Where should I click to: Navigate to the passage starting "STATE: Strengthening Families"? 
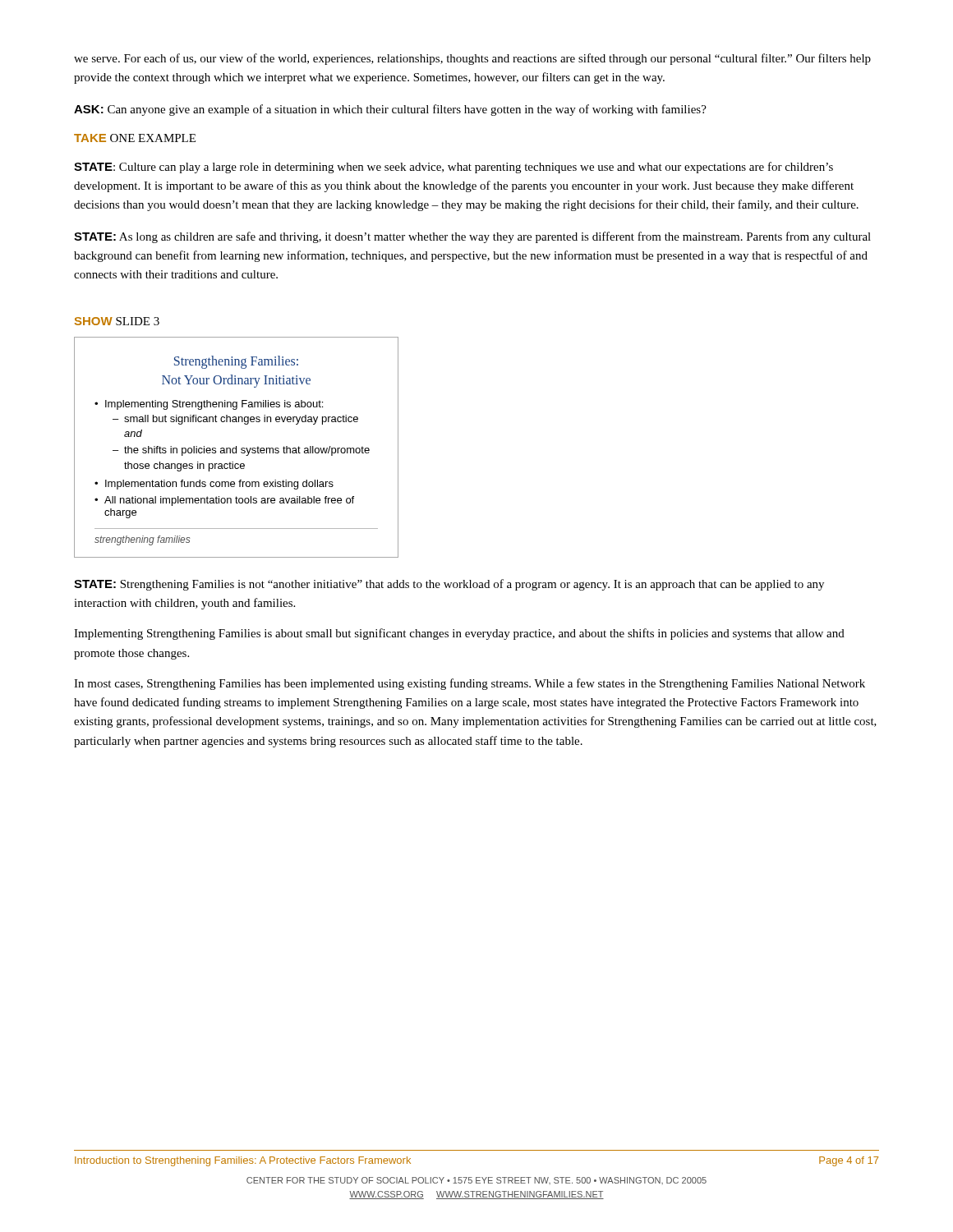click(449, 593)
